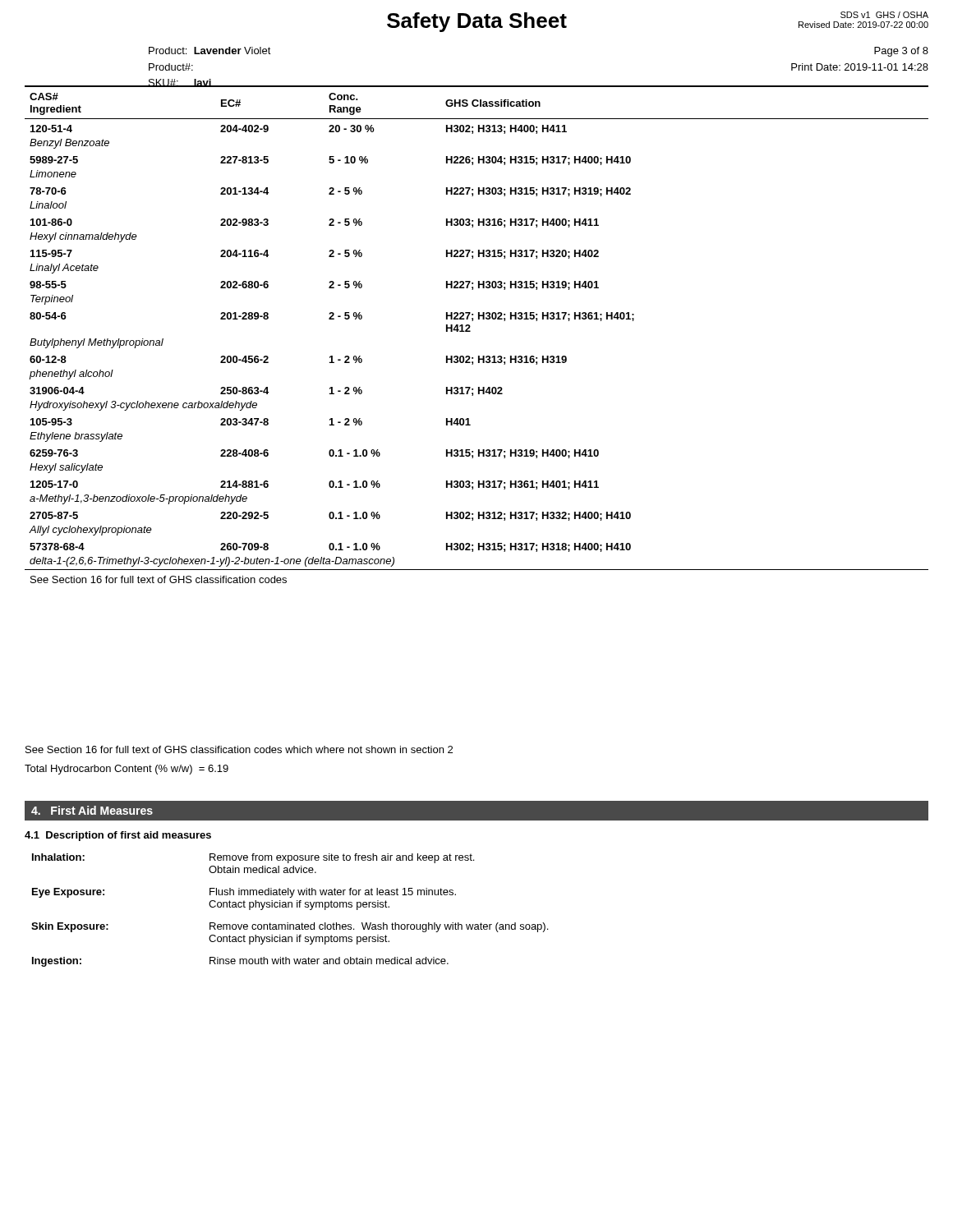The width and height of the screenshot is (953, 1232).
Task: Click where it says "4. First Aid Measures"
Action: pos(92,811)
